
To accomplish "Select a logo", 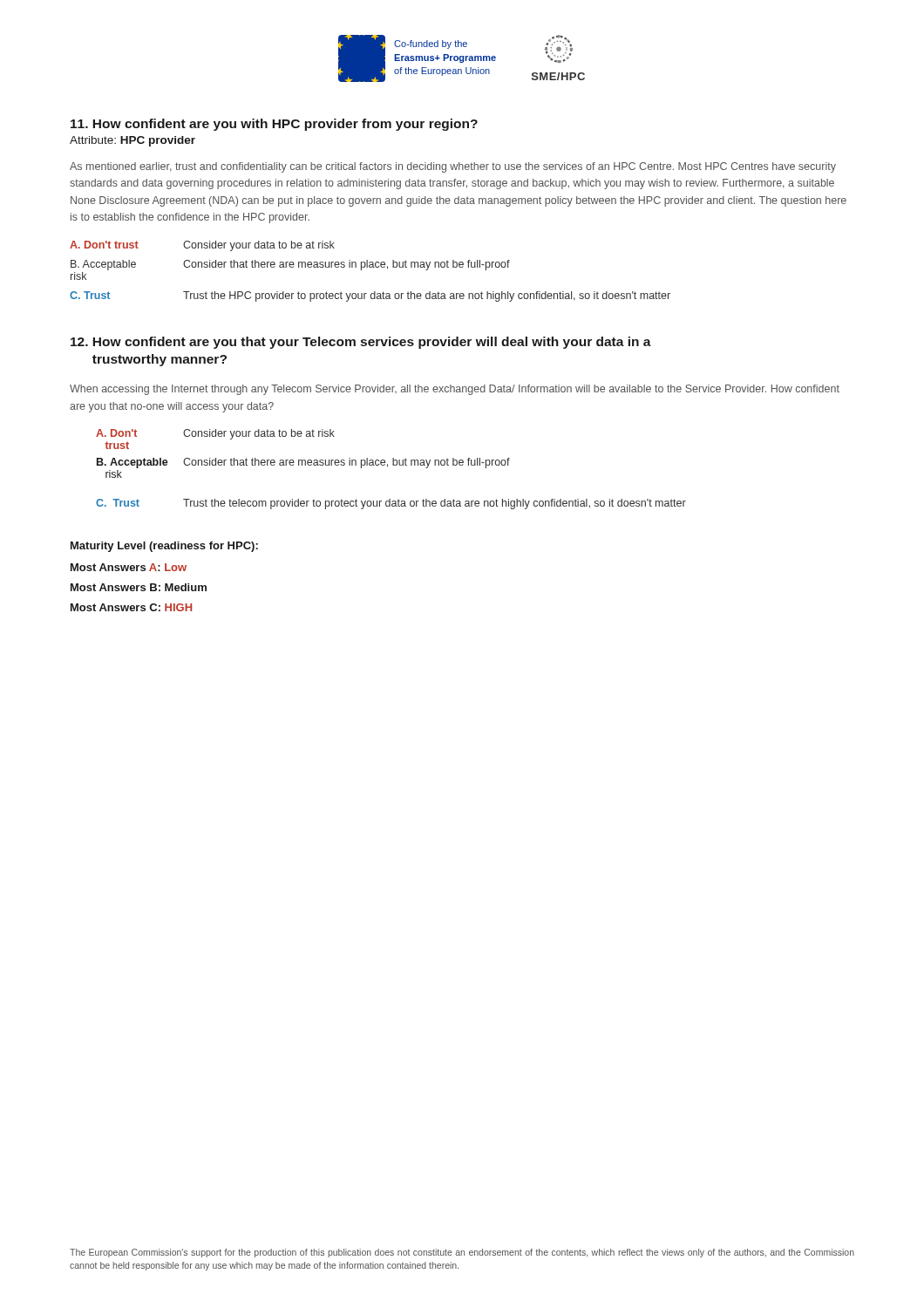I will coord(462,46).
